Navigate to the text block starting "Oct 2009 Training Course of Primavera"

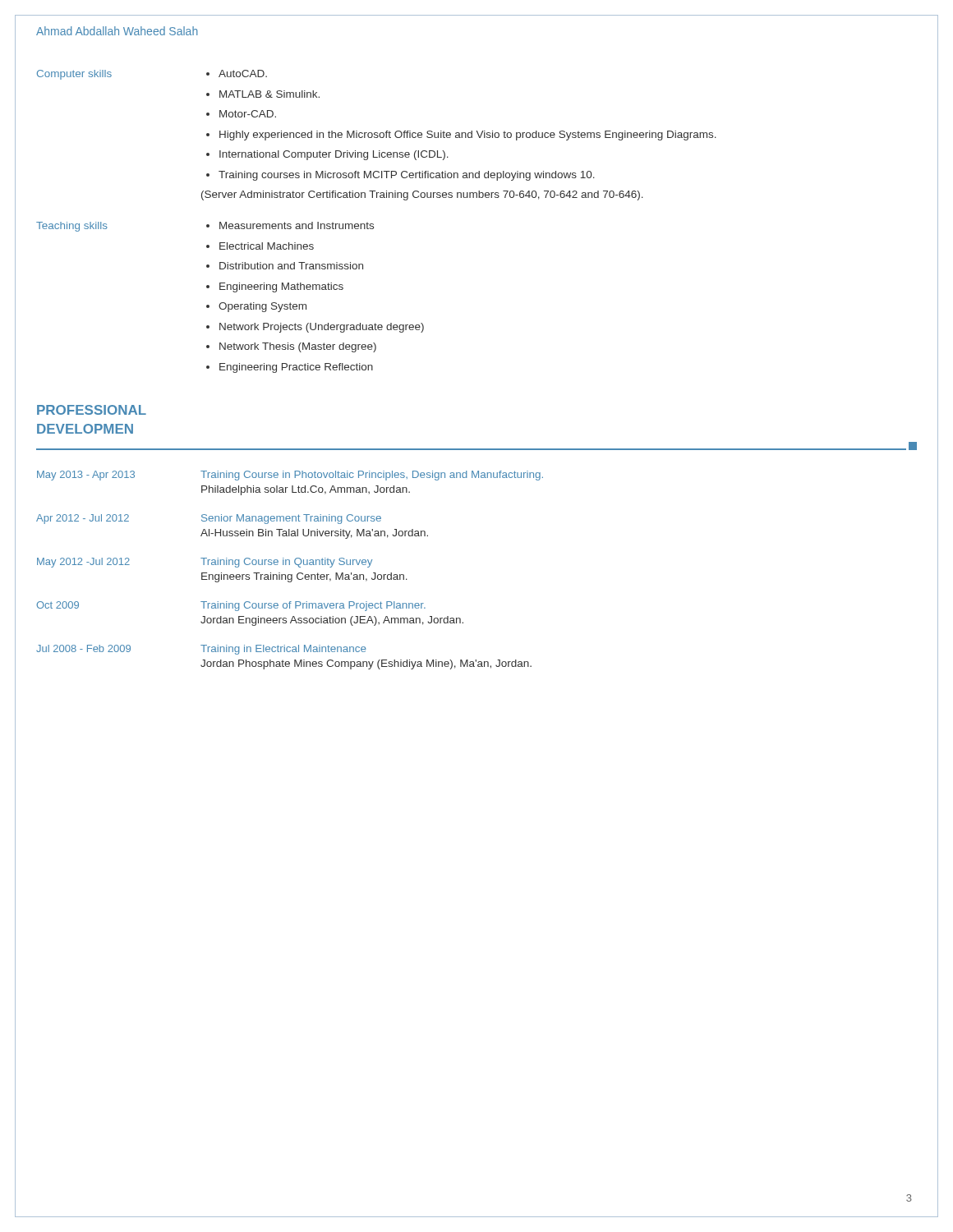coord(231,606)
